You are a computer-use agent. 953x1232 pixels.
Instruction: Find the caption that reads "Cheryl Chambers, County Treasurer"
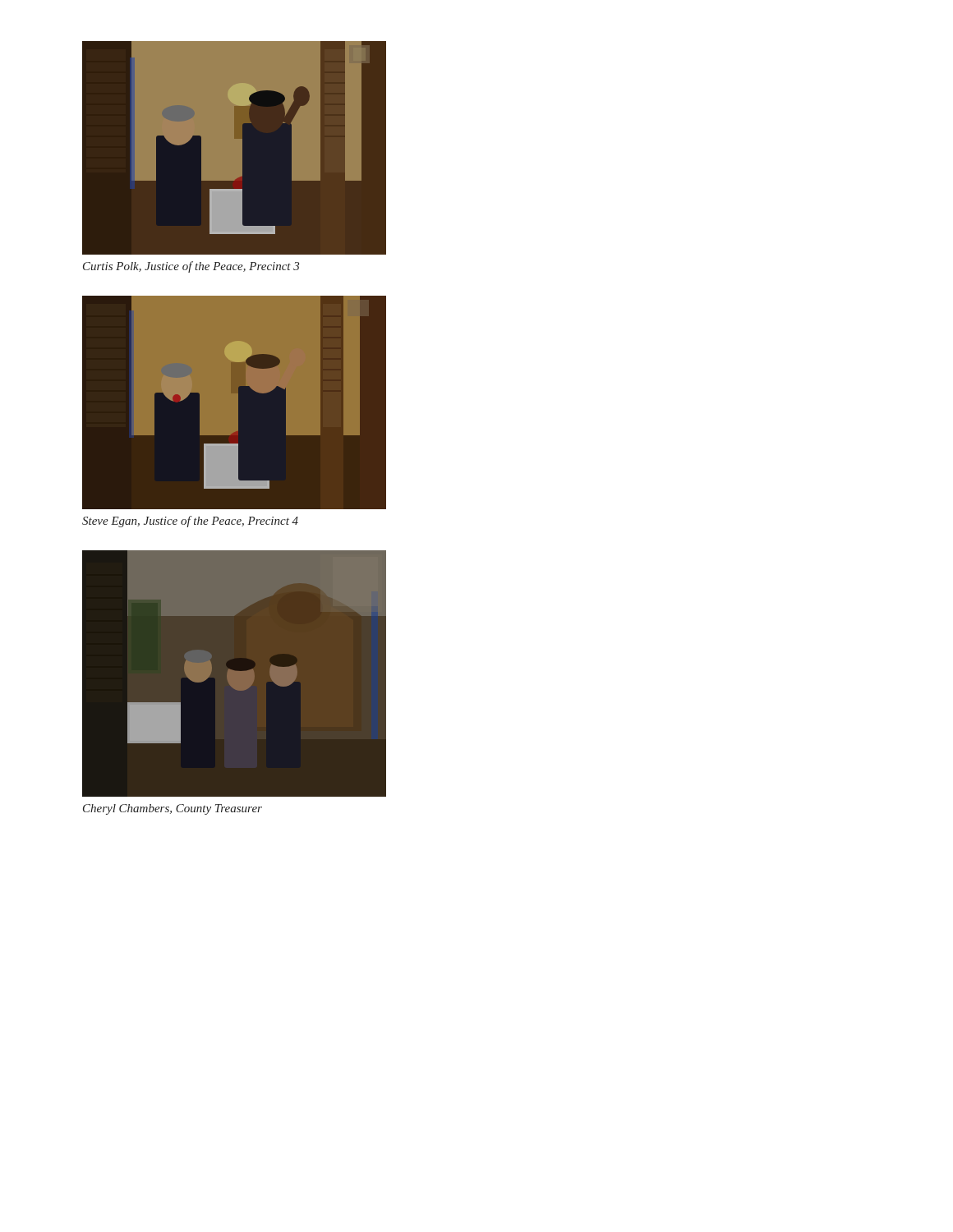pyautogui.click(x=172, y=809)
